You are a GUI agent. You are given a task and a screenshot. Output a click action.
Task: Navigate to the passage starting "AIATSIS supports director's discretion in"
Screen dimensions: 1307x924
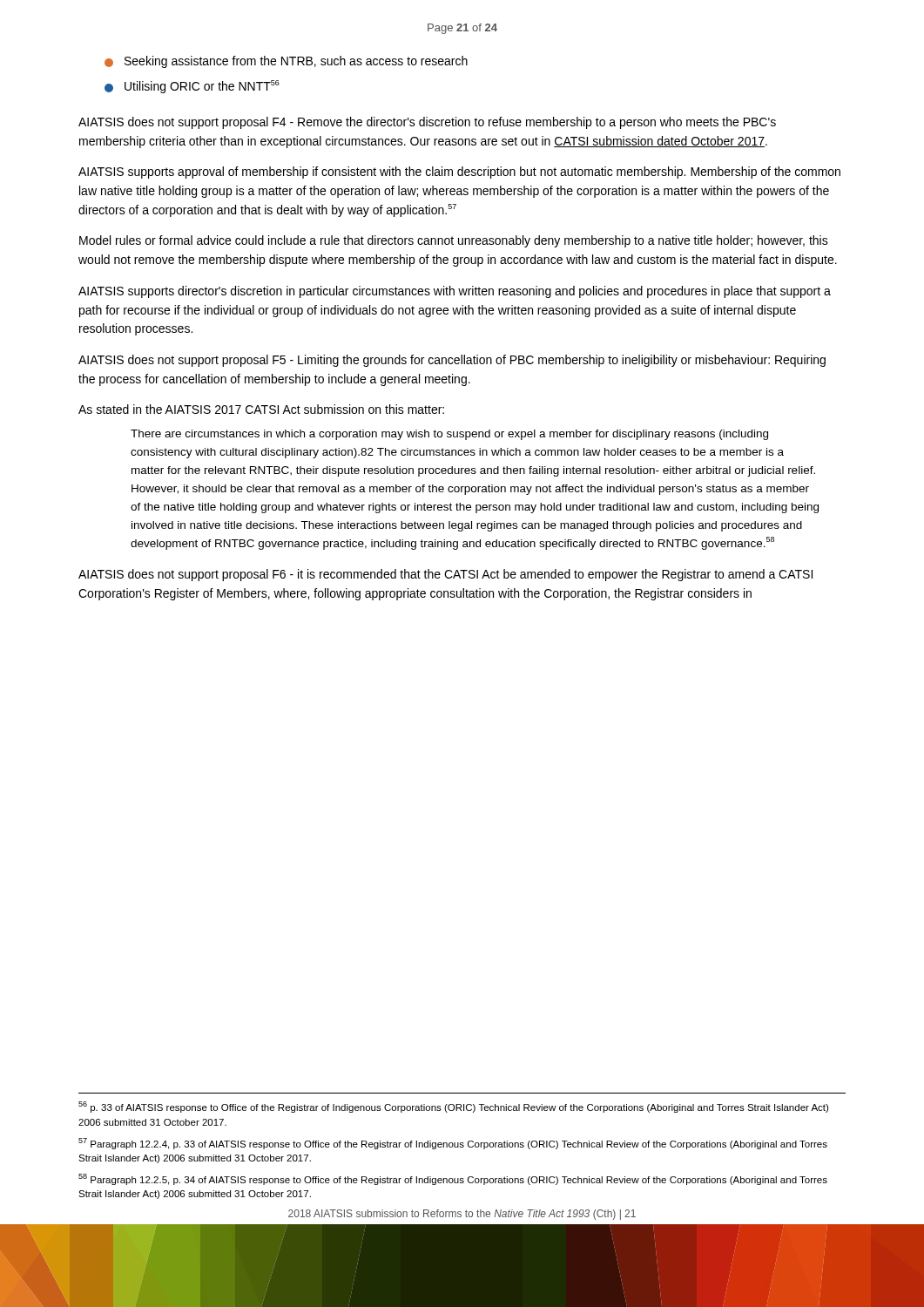[455, 310]
